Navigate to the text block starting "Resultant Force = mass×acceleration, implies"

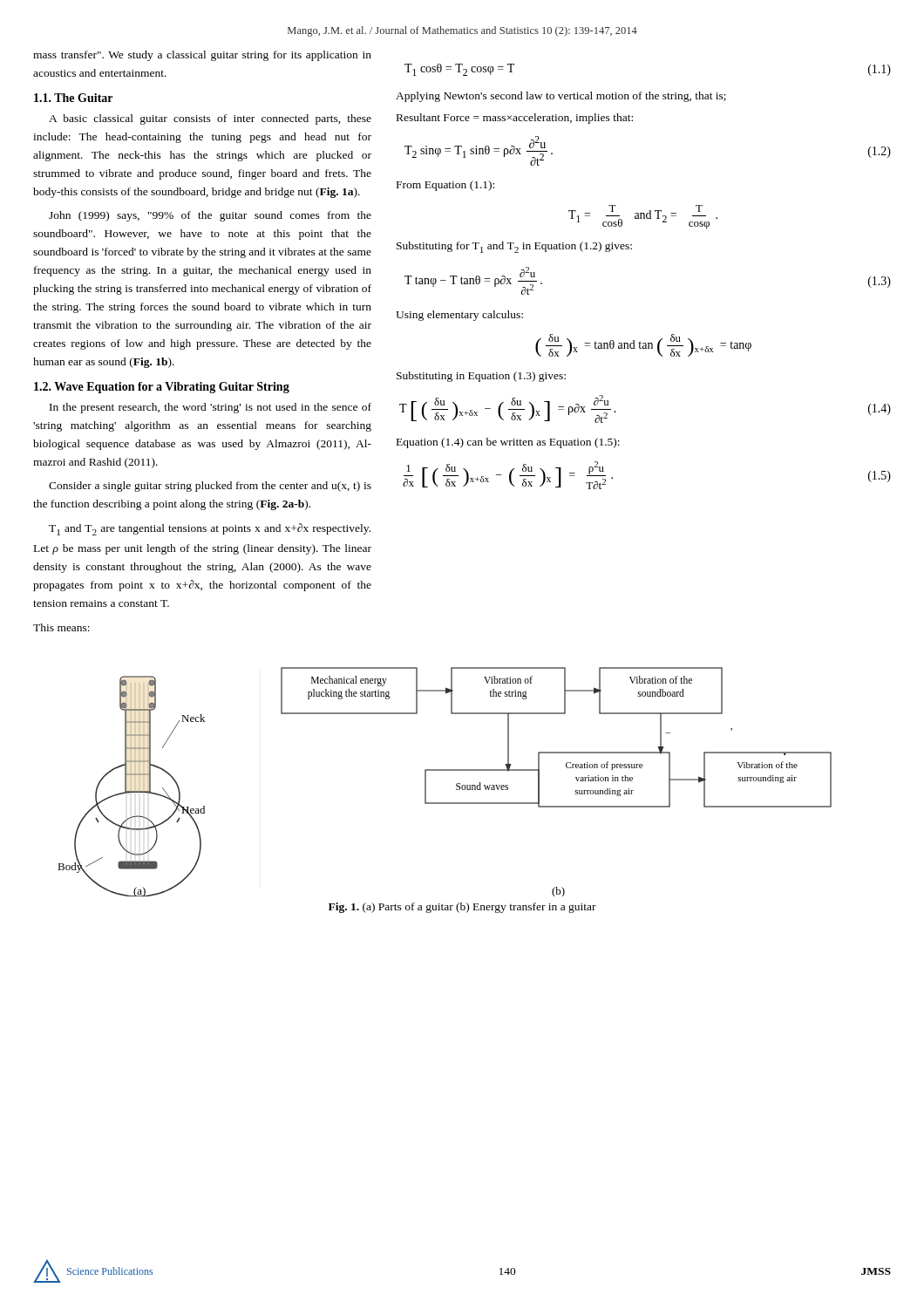point(515,117)
